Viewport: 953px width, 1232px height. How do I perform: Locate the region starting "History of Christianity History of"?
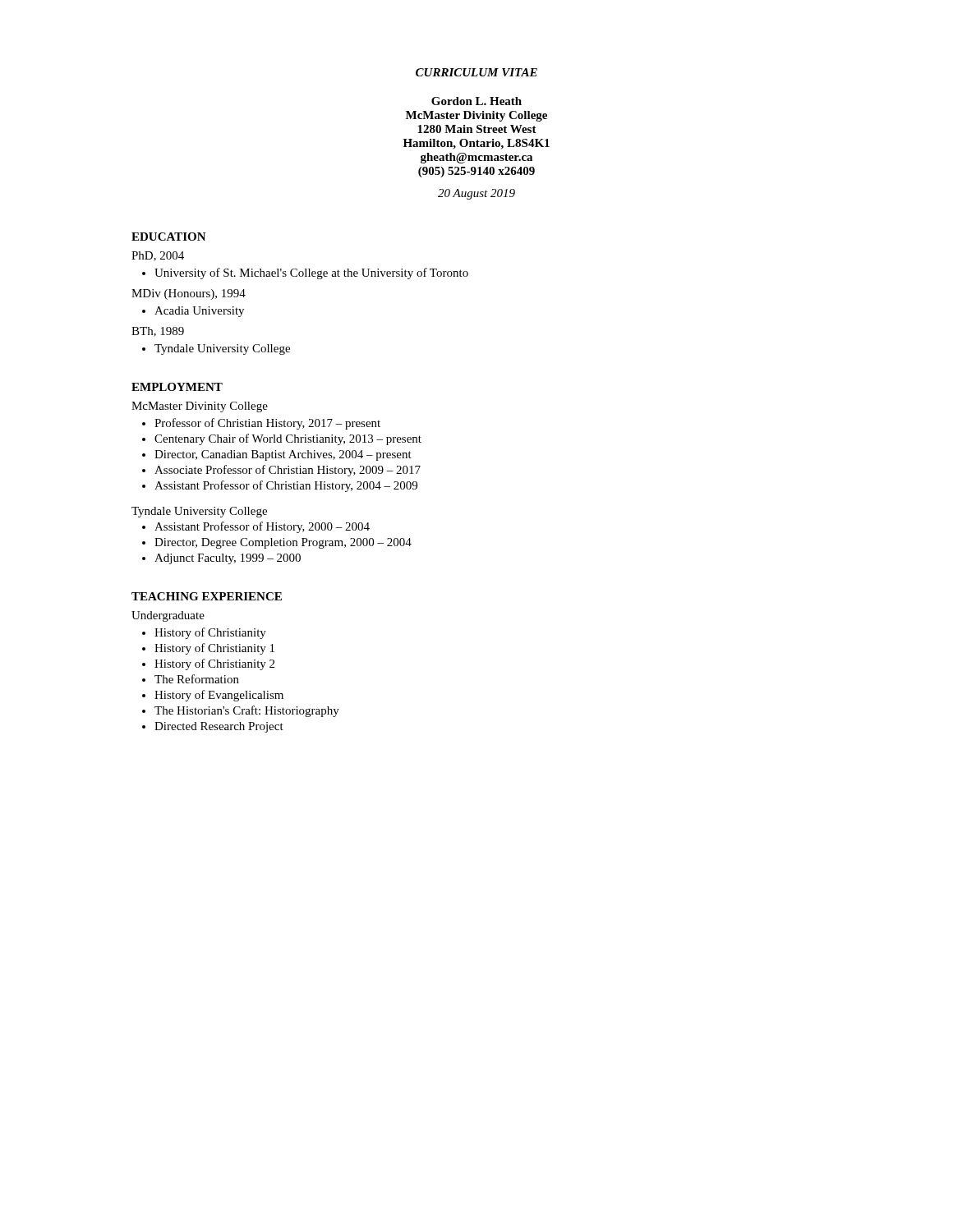[204, 633]
